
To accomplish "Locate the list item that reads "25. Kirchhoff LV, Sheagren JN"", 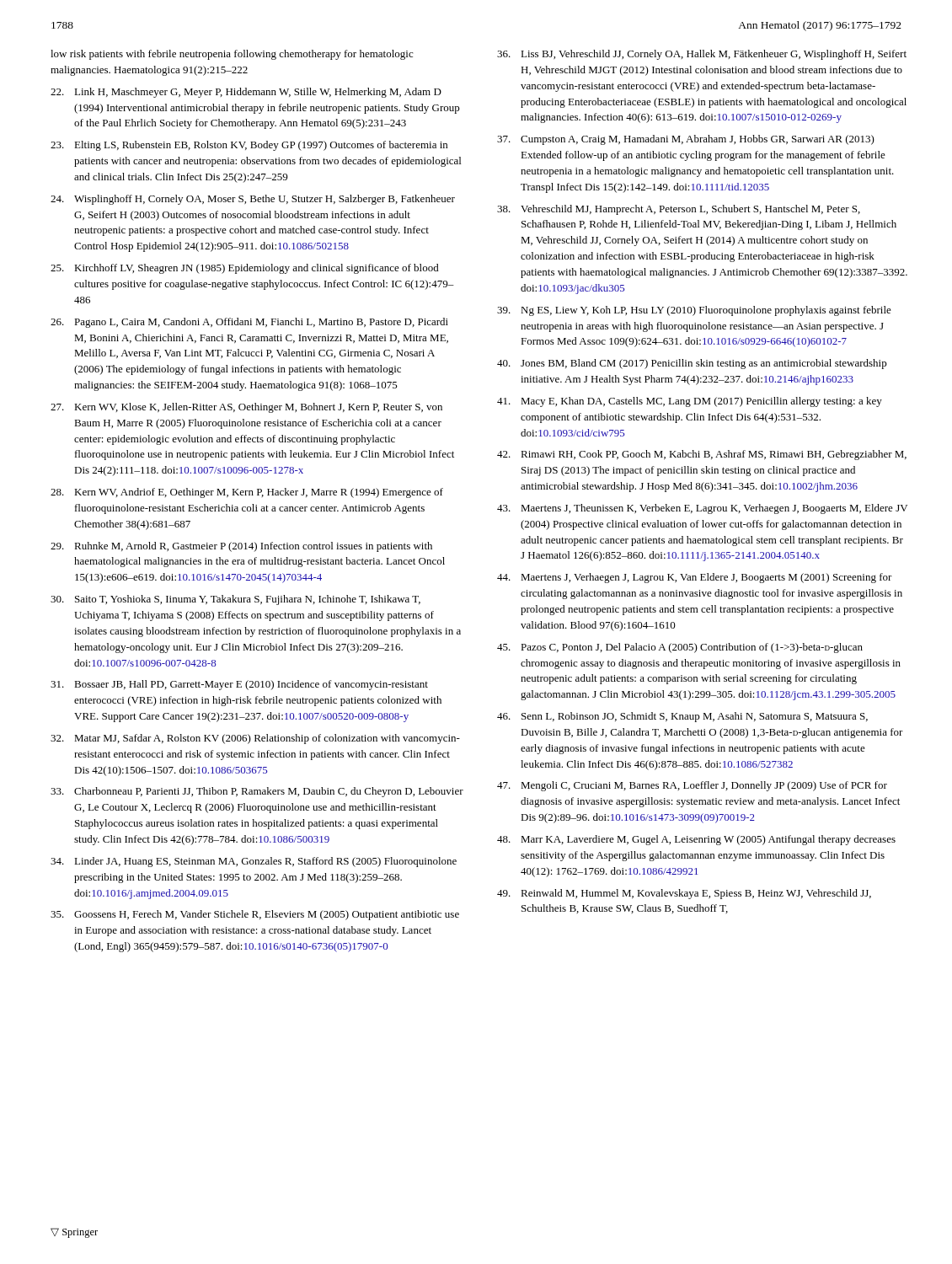I will click(x=257, y=284).
